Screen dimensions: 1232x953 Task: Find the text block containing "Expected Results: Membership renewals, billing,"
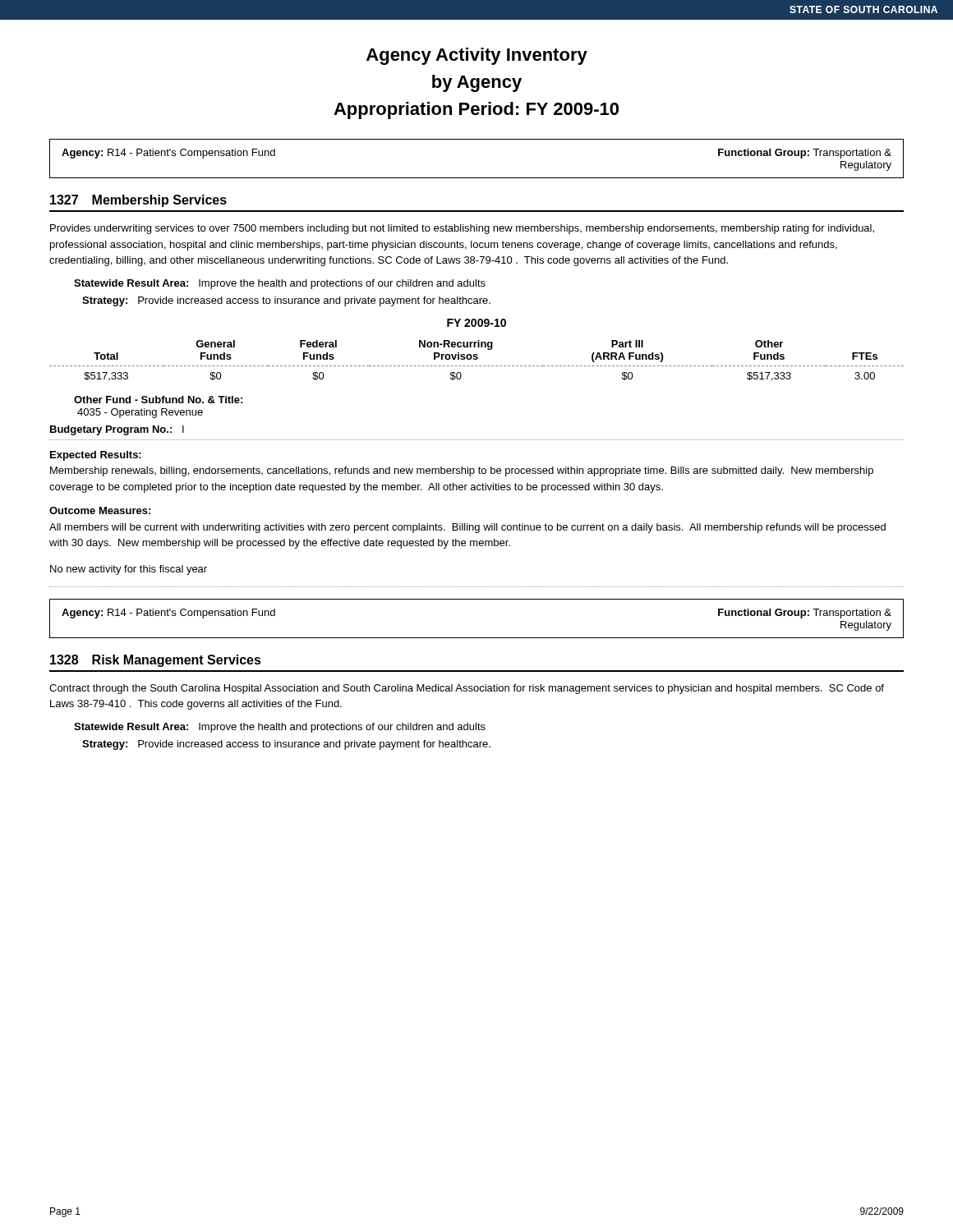pyautogui.click(x=461, y=470)
